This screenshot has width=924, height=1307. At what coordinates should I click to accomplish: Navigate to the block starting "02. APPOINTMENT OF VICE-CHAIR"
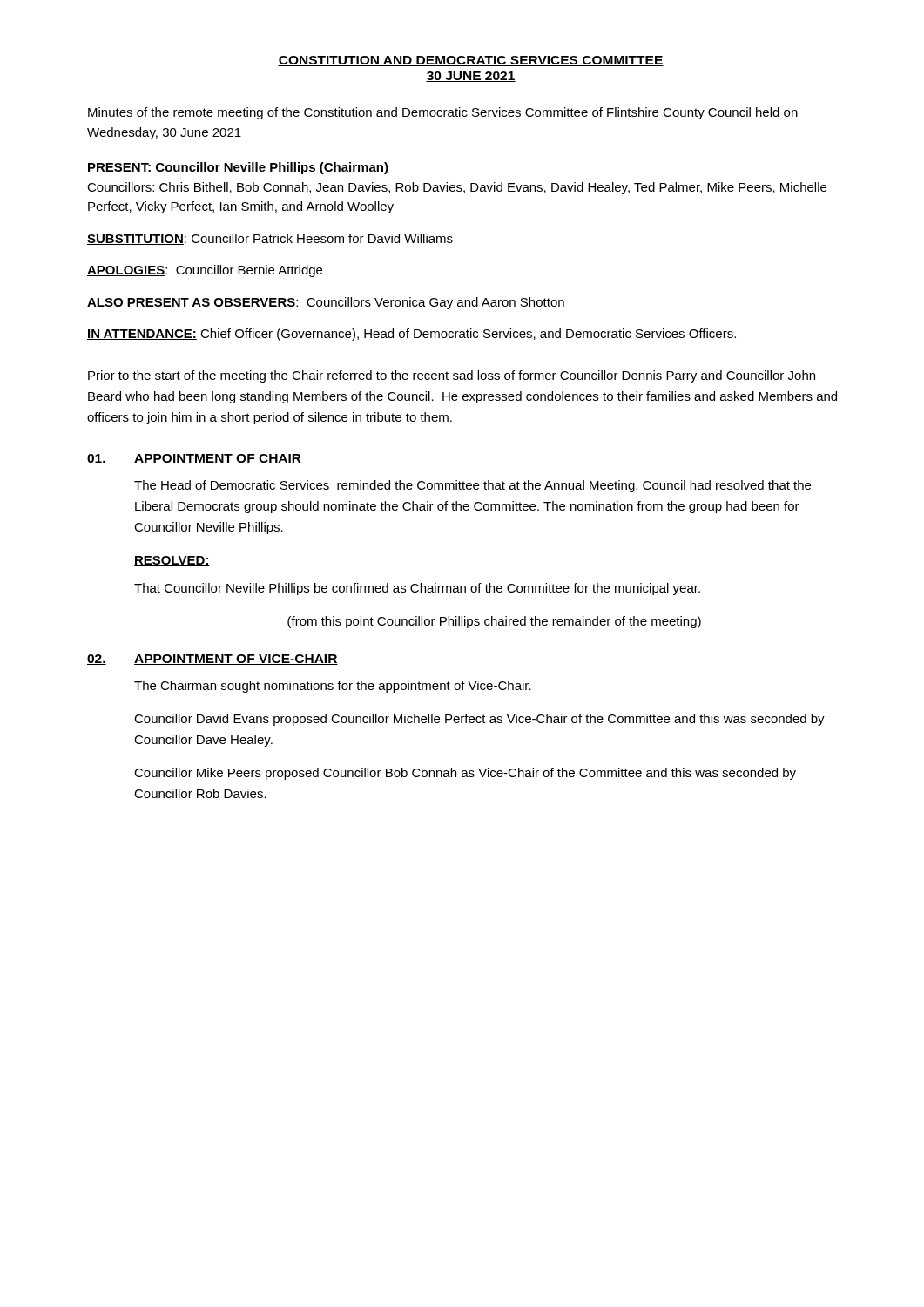[x=212, y=658]
